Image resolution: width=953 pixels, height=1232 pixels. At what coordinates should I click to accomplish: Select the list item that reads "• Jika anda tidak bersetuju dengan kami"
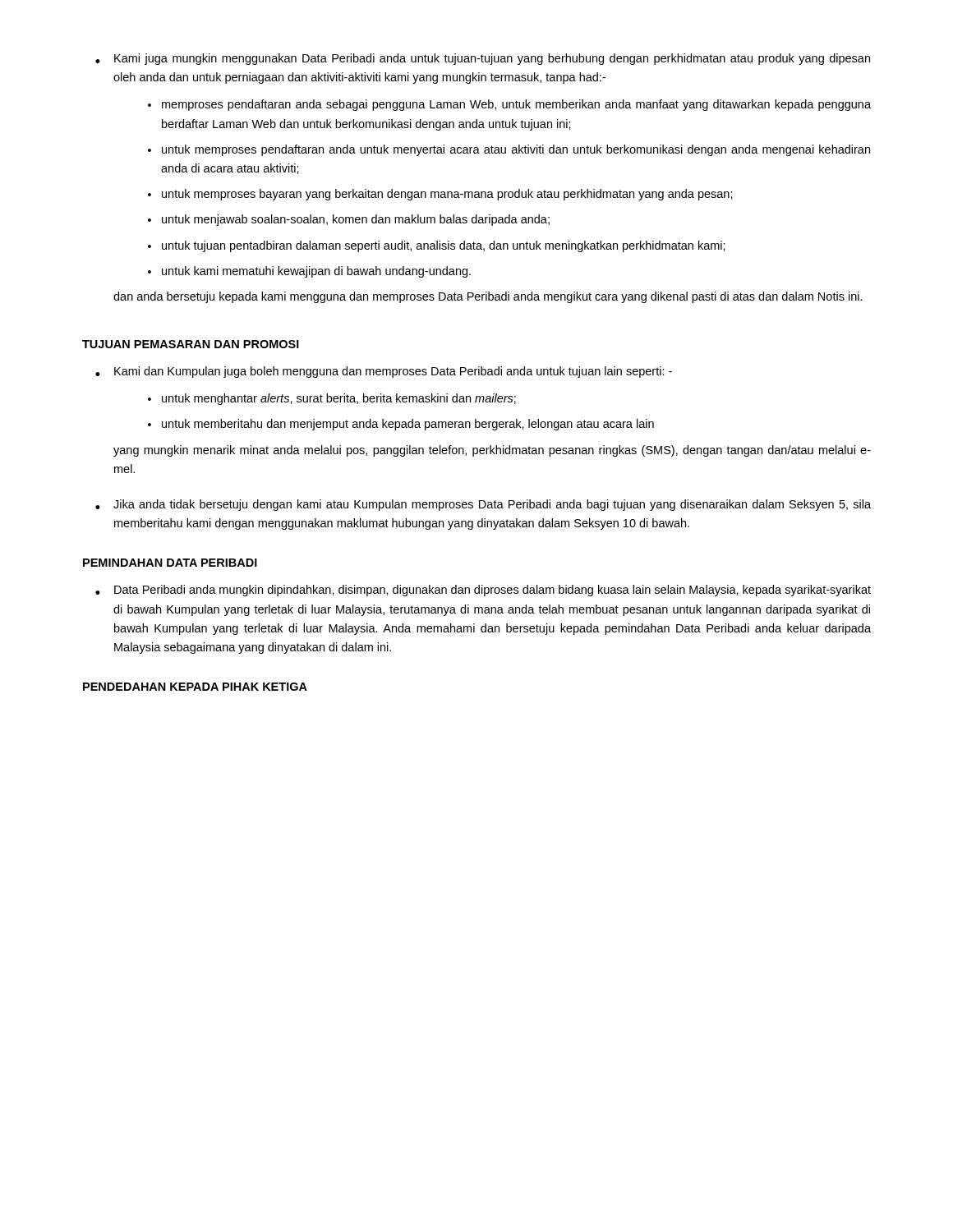pos(476,514)
